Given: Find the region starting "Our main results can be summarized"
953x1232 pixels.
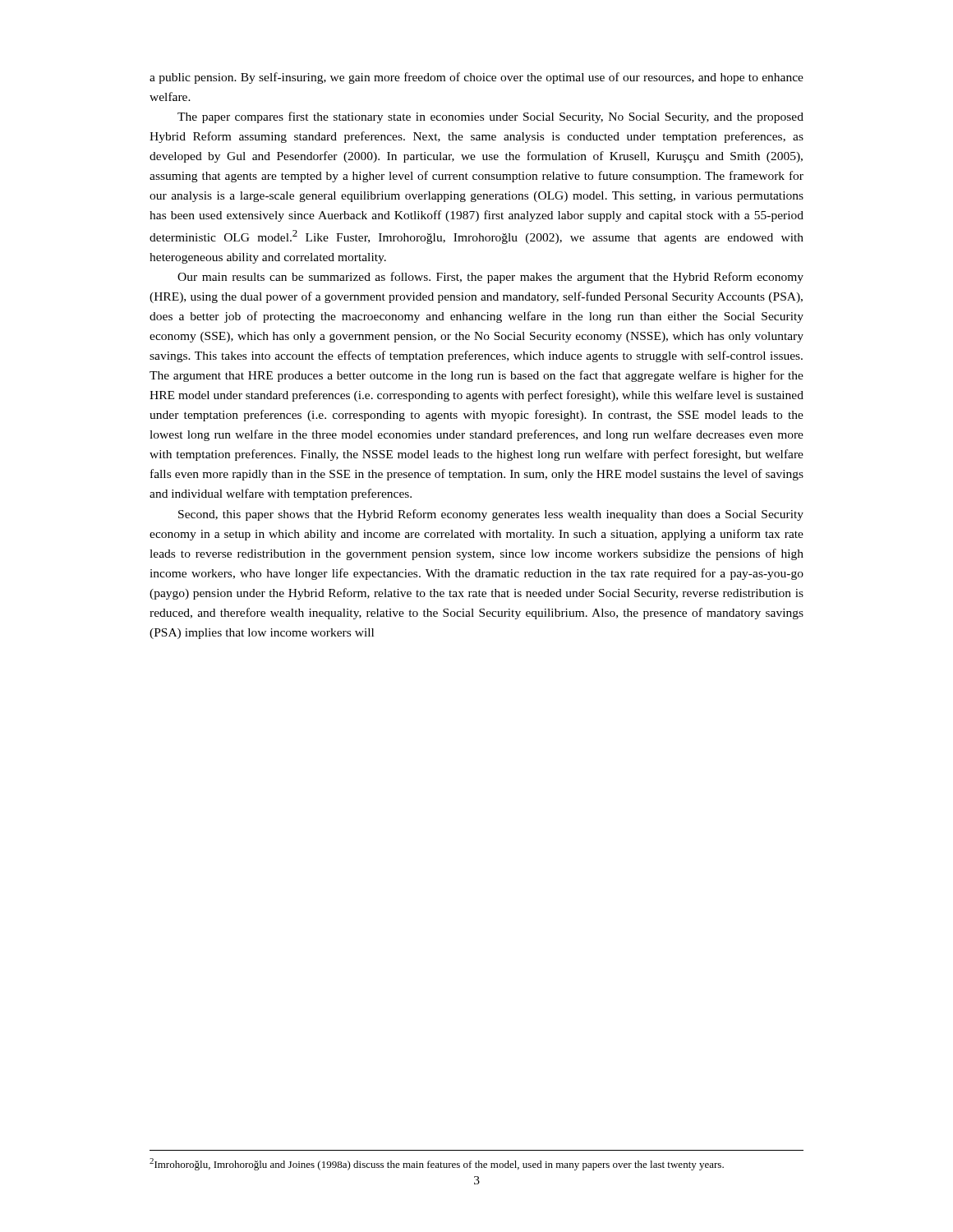Looking at the screenshot, I should pyautogui.click(x=476, y=386).
